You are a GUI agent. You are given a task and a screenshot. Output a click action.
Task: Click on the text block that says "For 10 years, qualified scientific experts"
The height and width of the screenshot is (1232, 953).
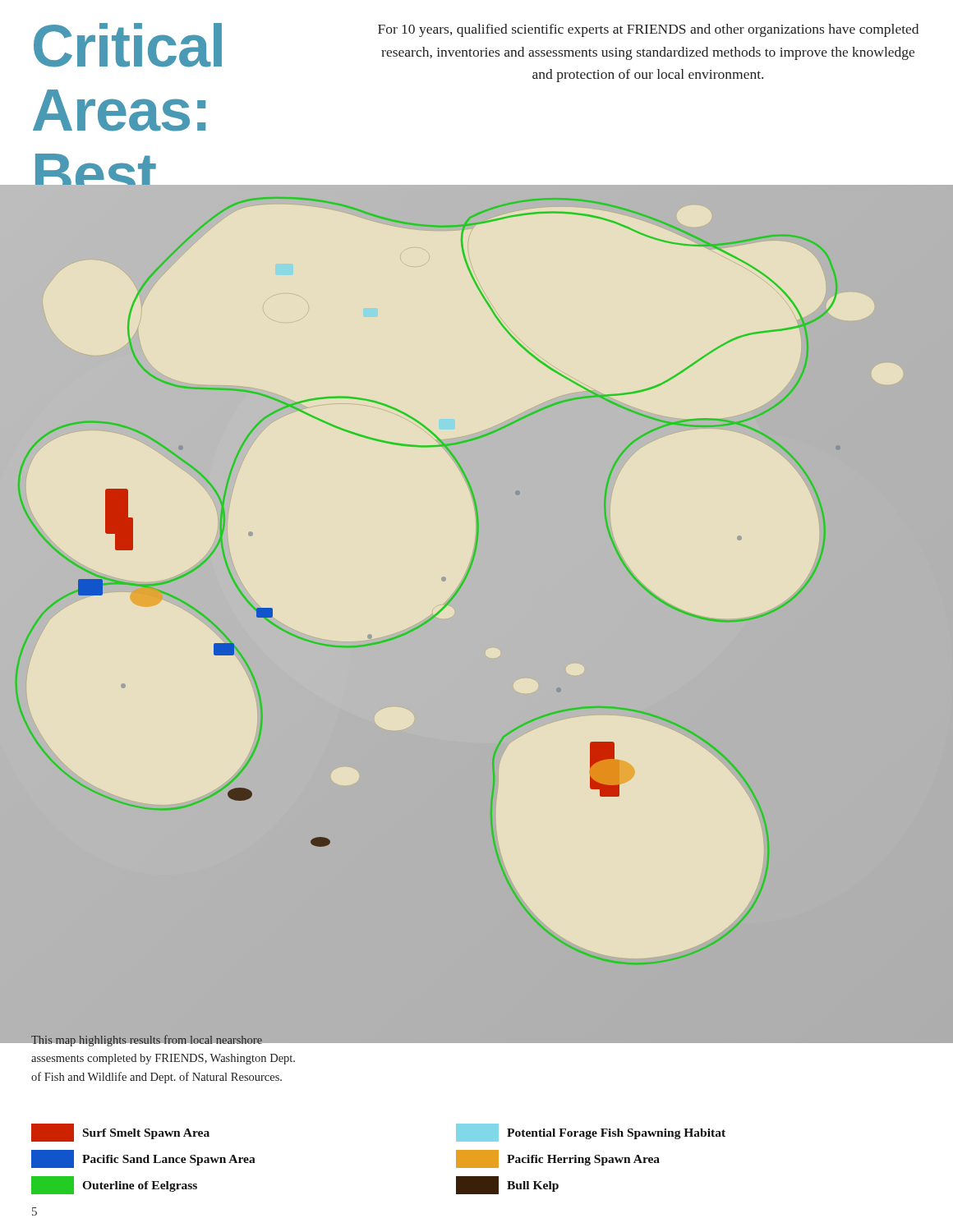click(x=648, y=51)
